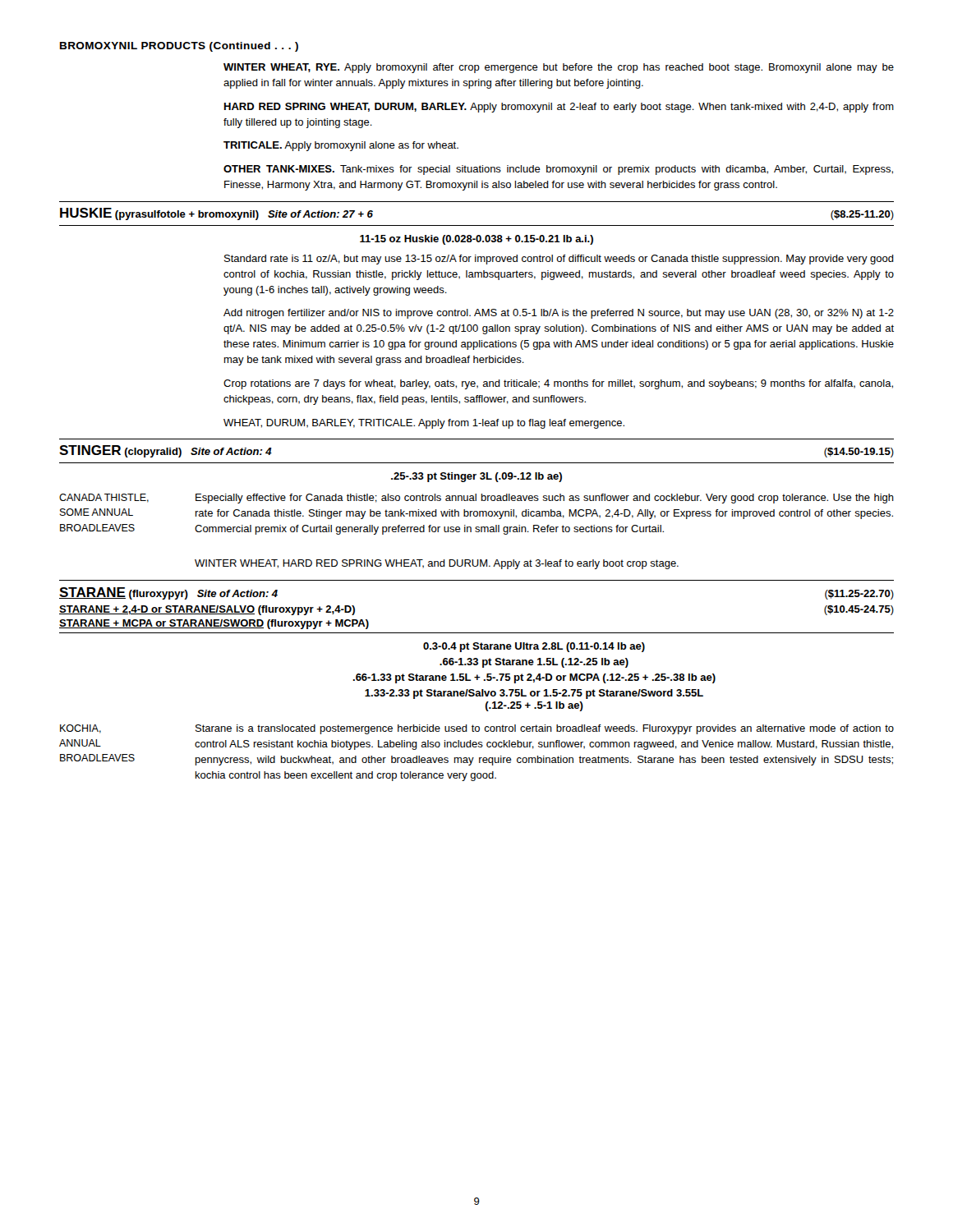Locate the text block with the text "HARD RED SPRING WHEAT, DURUM, BARLEY. Apply"
Screen dimensions: 1232x953
pyautogui.click(x=559, y=114)
